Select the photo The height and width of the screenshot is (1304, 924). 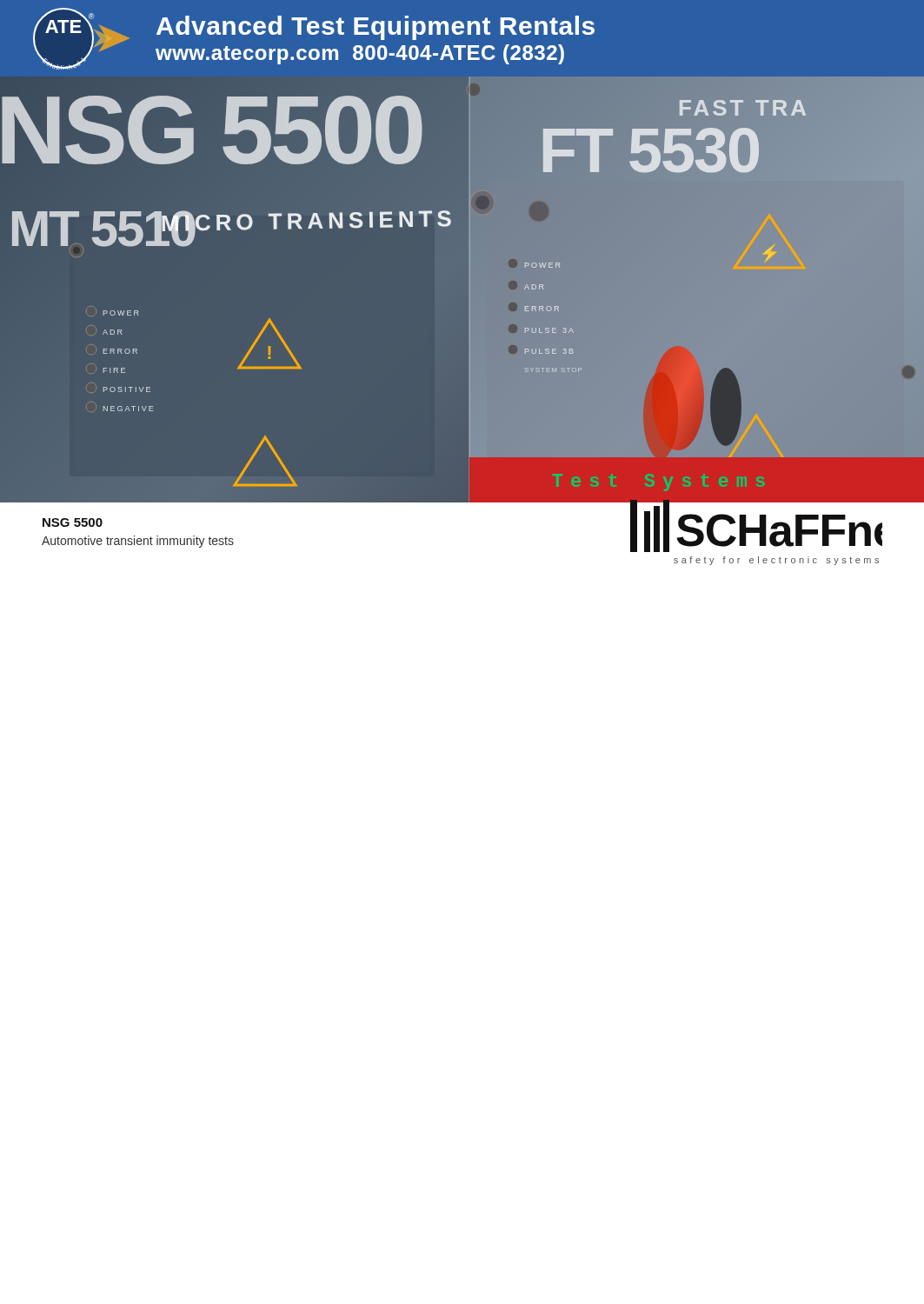462,289
